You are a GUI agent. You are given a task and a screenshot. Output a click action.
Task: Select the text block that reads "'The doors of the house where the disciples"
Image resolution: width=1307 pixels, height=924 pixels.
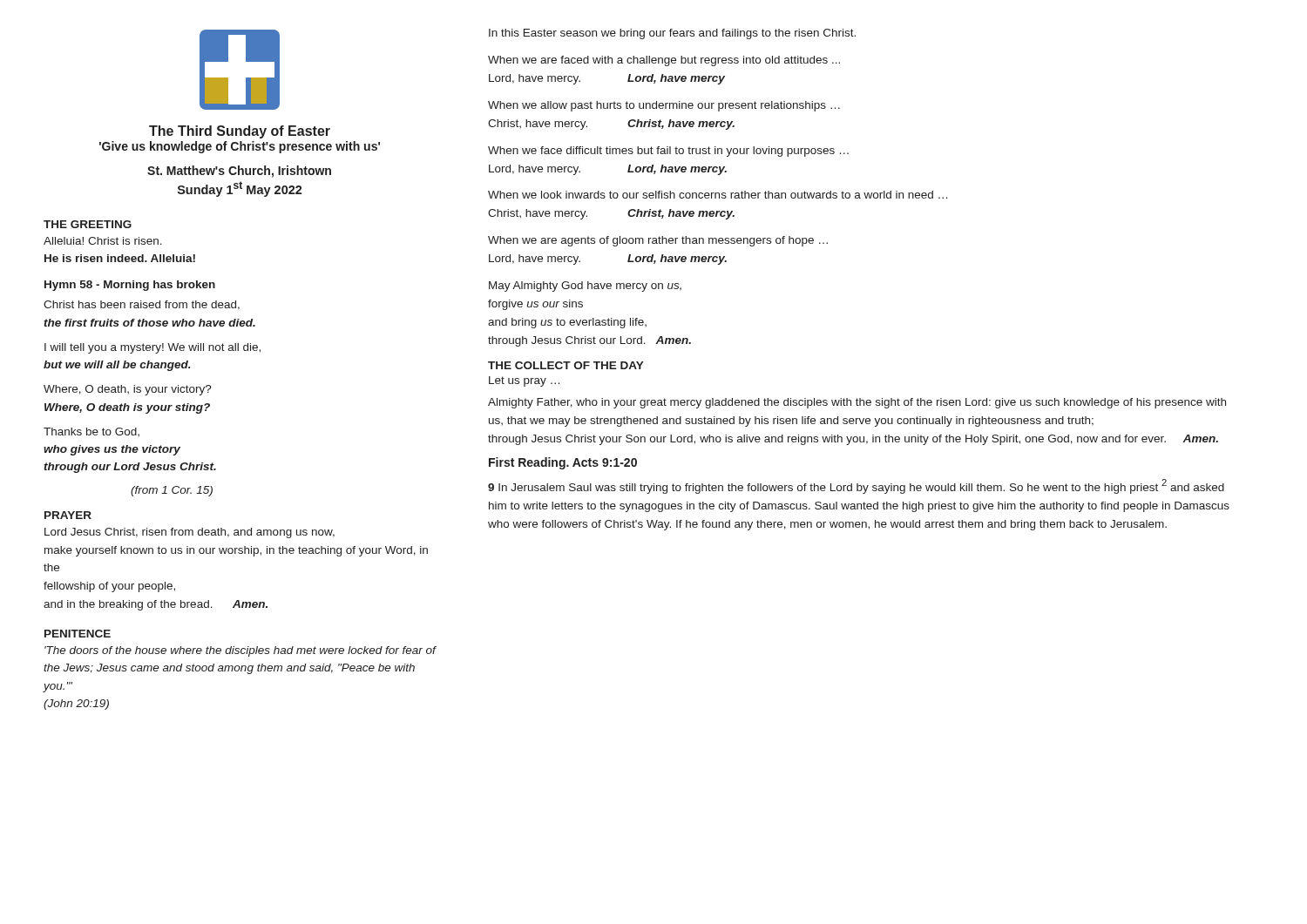click(x=240, y=677)
